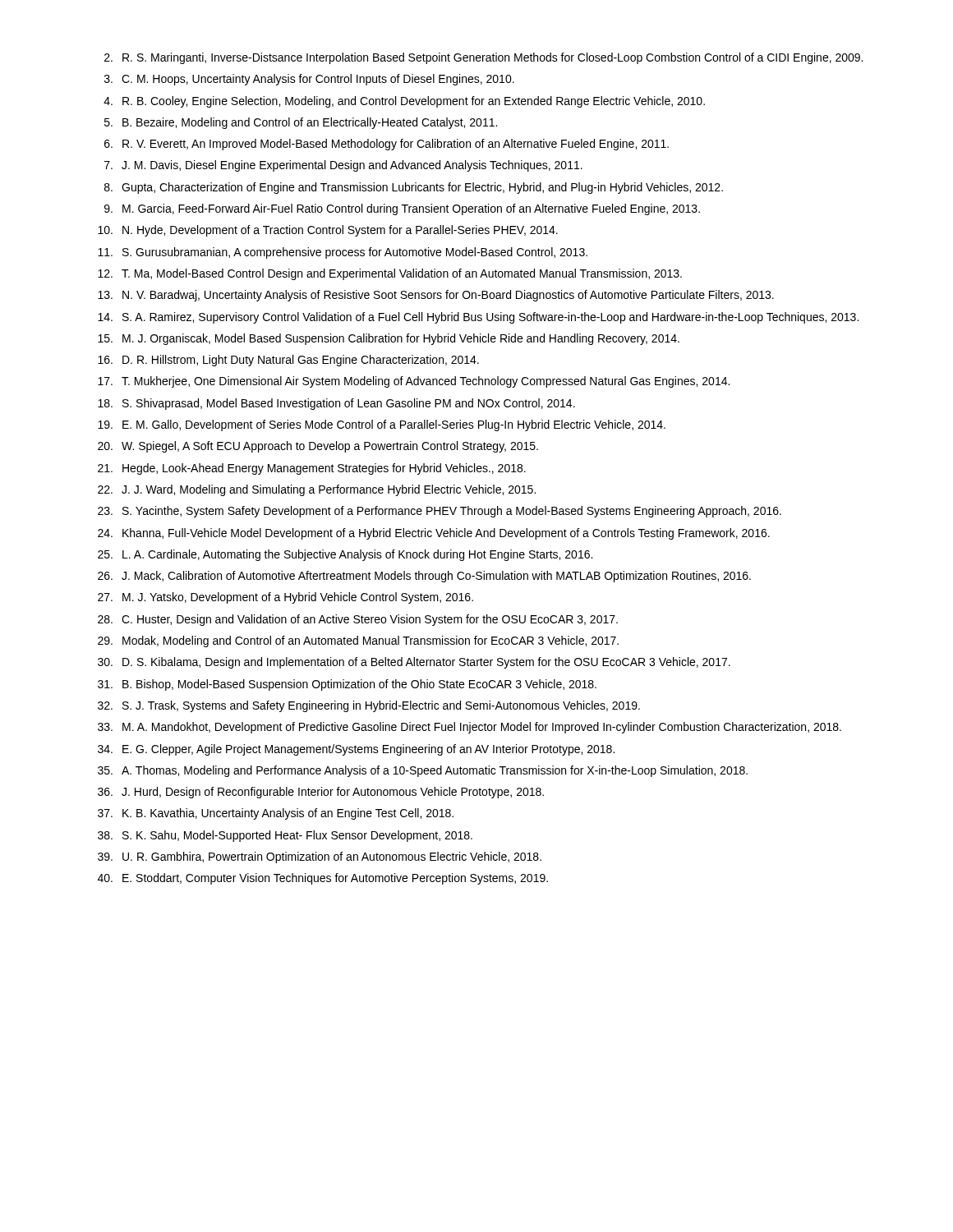Select the list item with the text "32. S. J."
Screen dimensions: 1232x953
click(x=476, y=706)
